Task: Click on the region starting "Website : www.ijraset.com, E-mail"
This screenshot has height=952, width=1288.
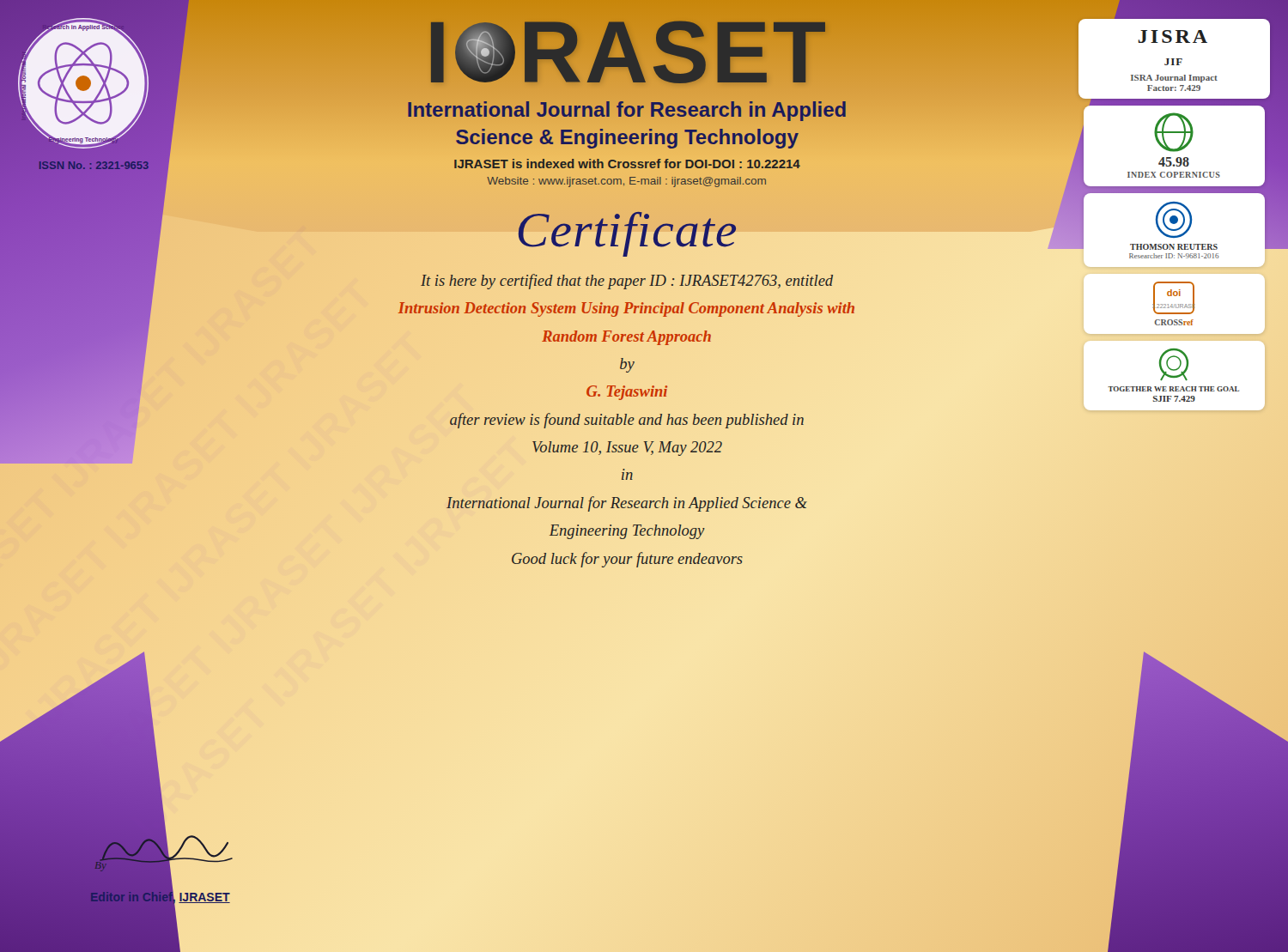Action: [x=627, y=181]
